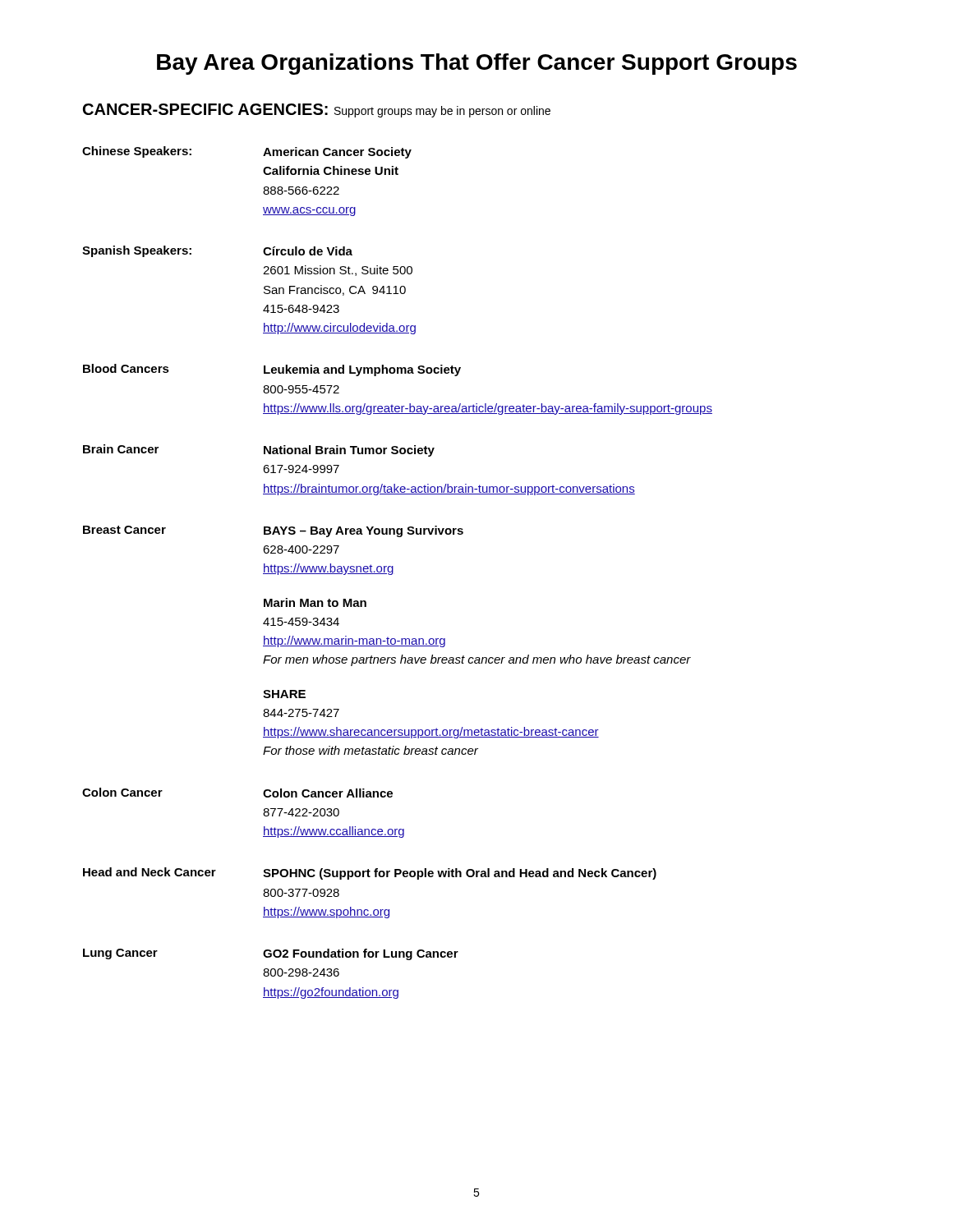Select a section header
Screen dimensions: 1232x953
click(x=476, y=110)
